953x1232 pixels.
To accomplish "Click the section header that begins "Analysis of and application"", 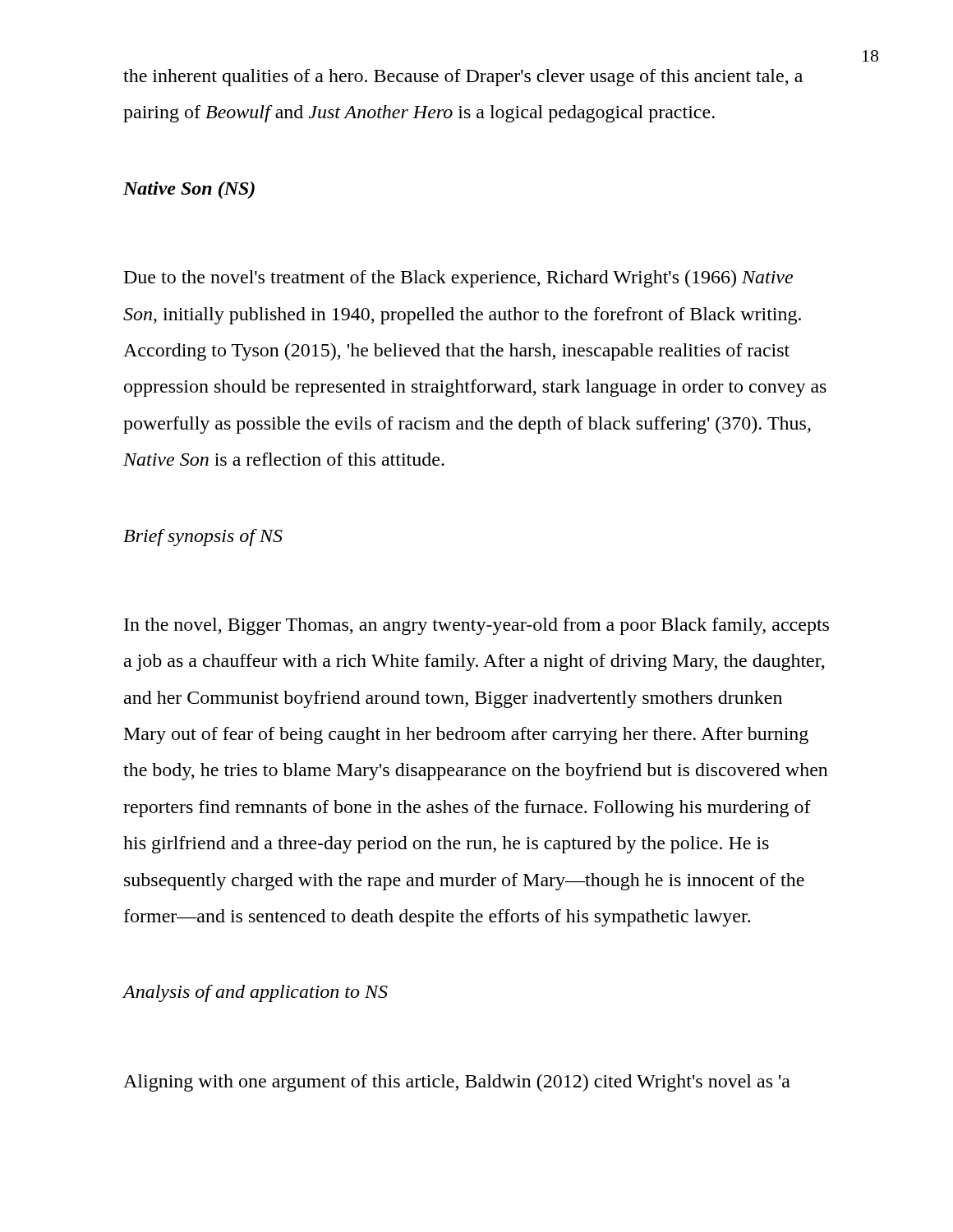I will [x=255, y=992].
